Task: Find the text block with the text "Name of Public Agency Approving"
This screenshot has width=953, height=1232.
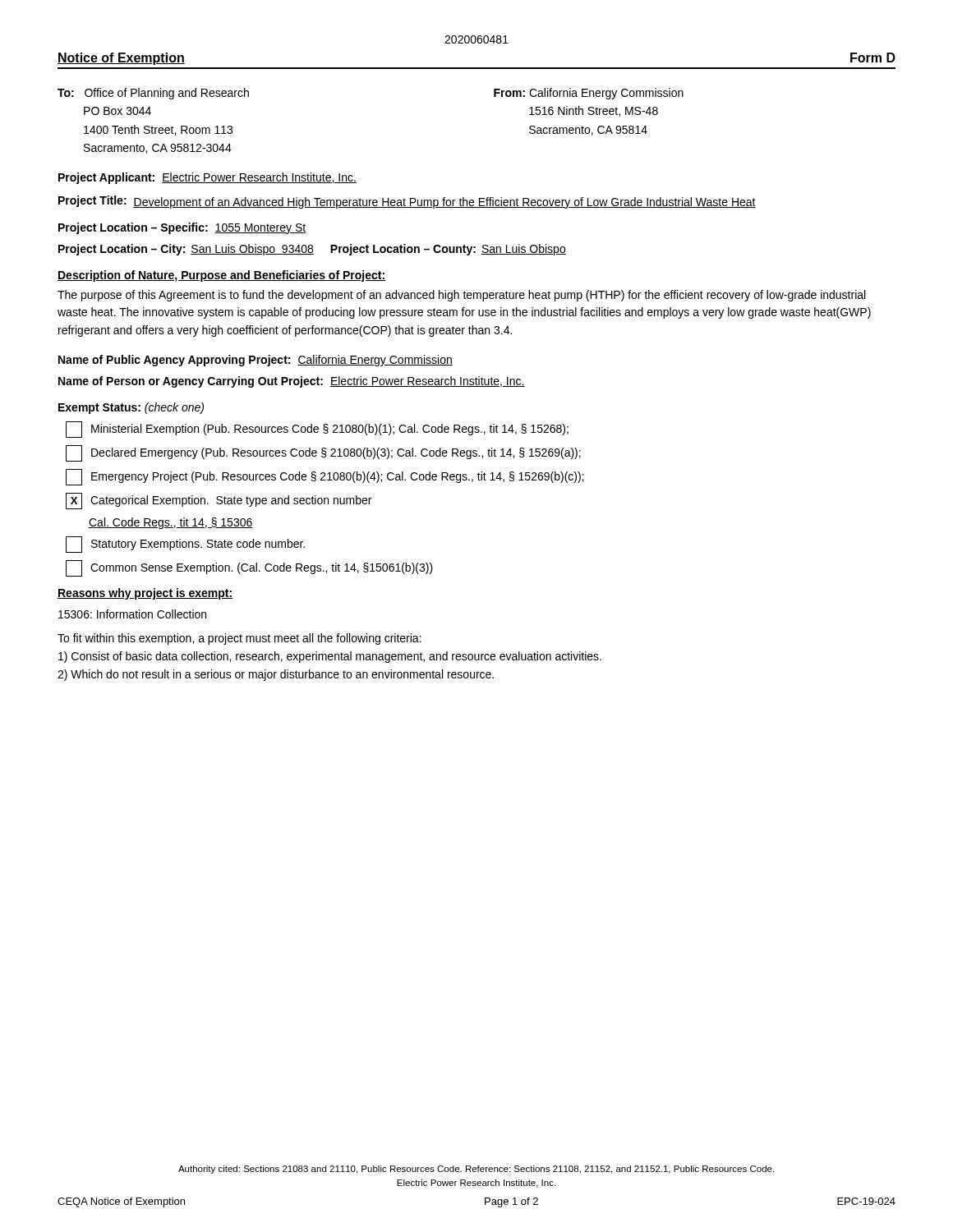Action: (x=256, y=361)
